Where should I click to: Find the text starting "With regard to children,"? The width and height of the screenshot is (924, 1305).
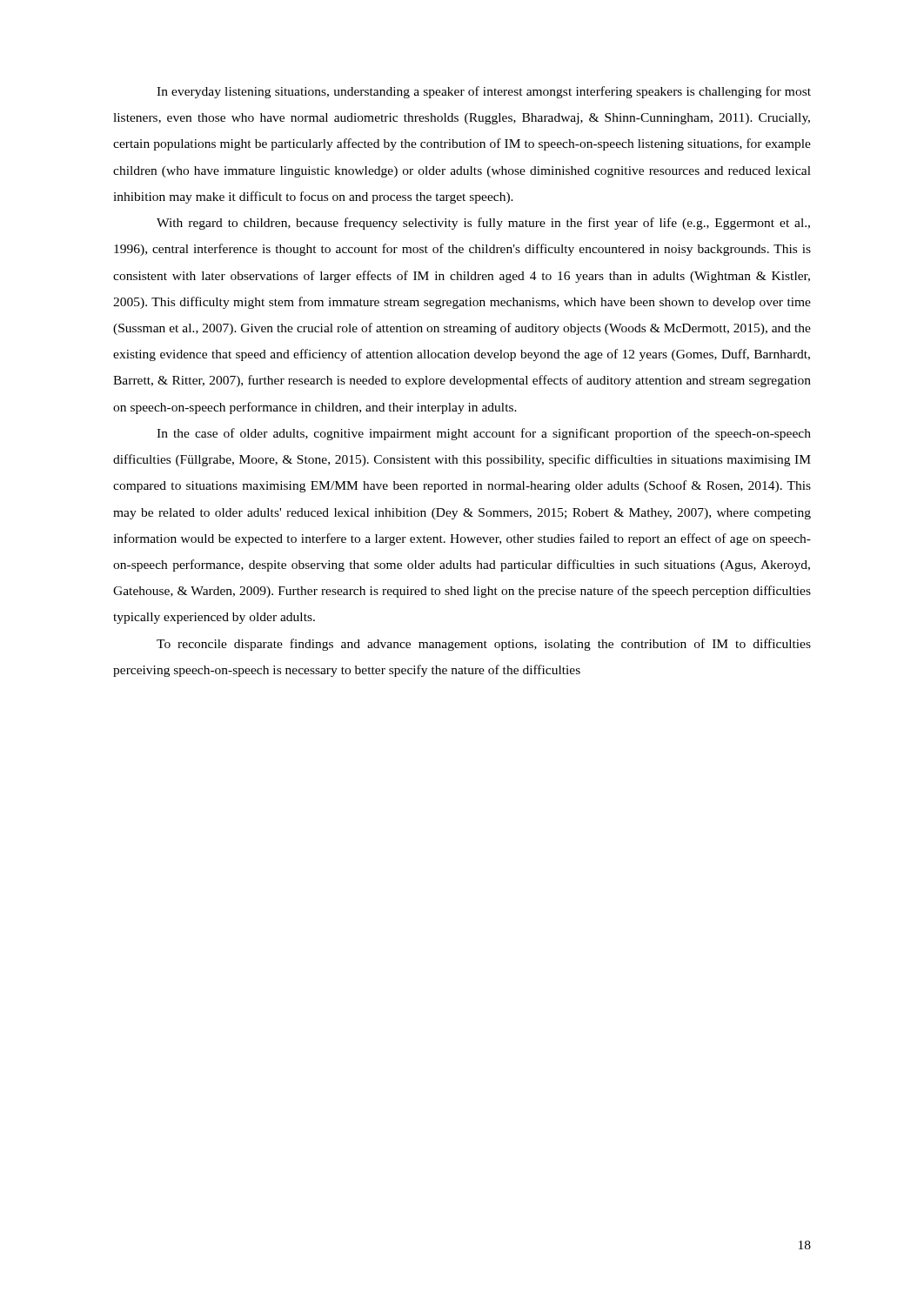coord(462,315)
